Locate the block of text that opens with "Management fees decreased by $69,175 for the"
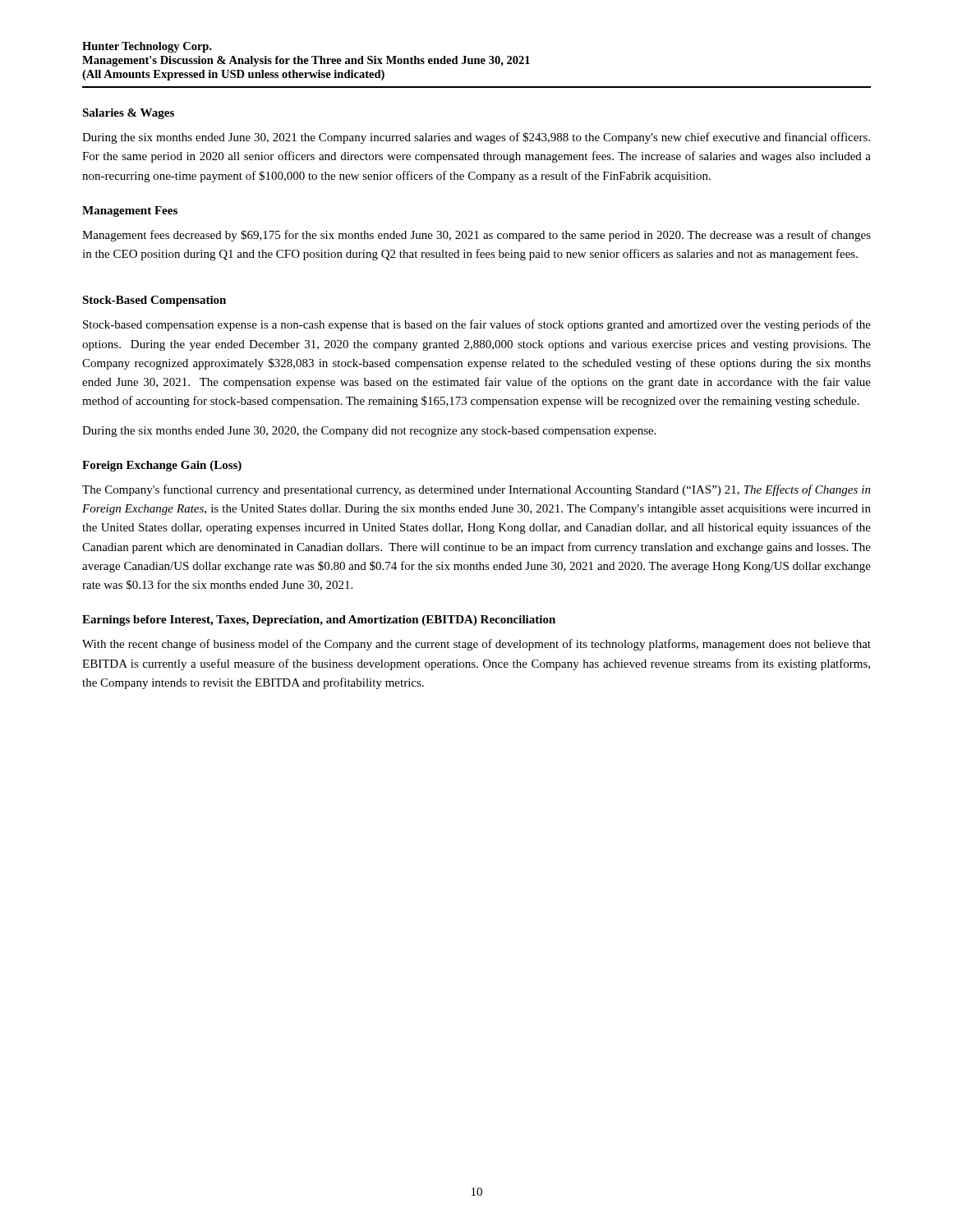Screen dimensions: 1232x953 point(476,244)
